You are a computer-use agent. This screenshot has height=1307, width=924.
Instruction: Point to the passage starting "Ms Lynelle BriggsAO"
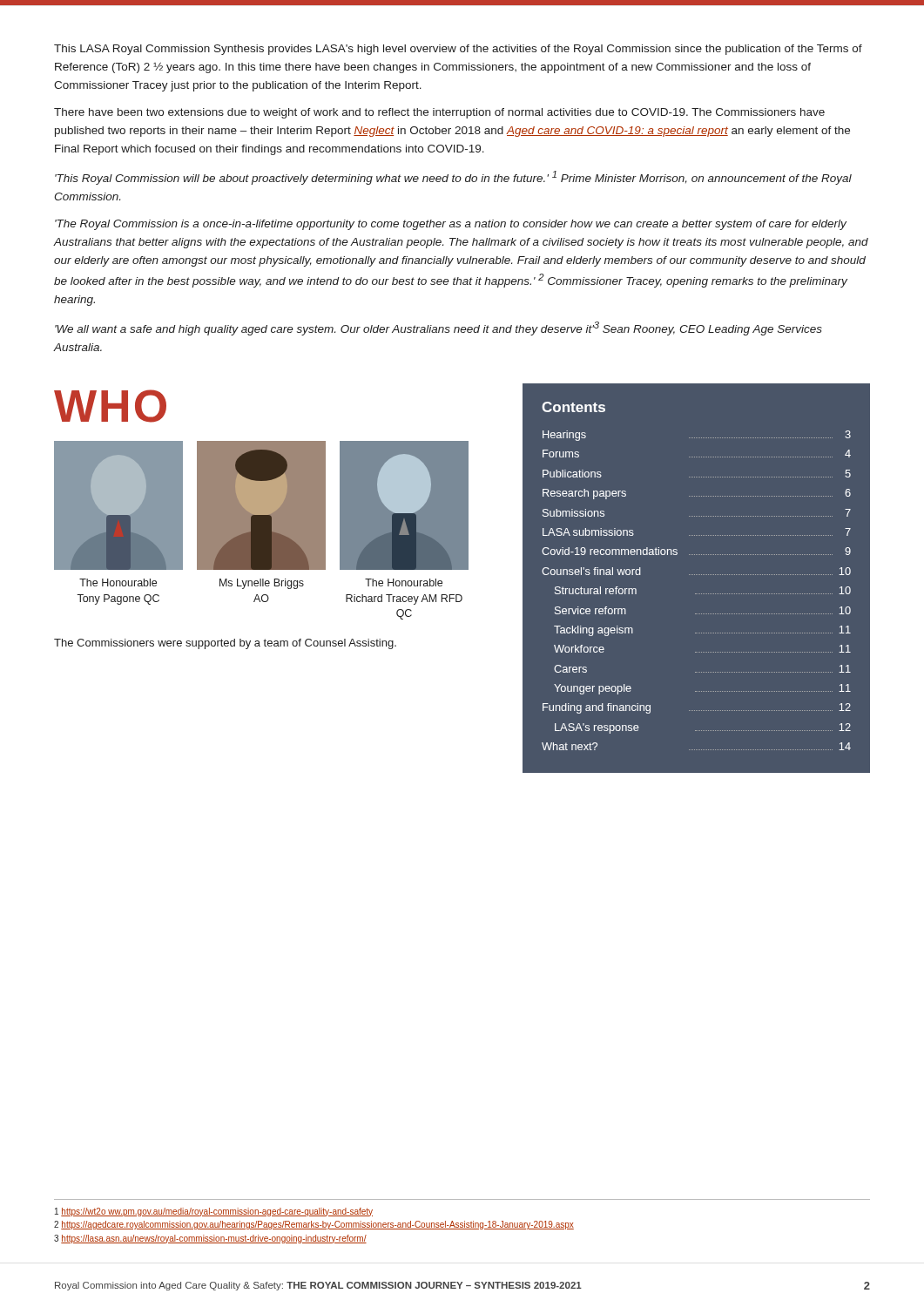261,591
